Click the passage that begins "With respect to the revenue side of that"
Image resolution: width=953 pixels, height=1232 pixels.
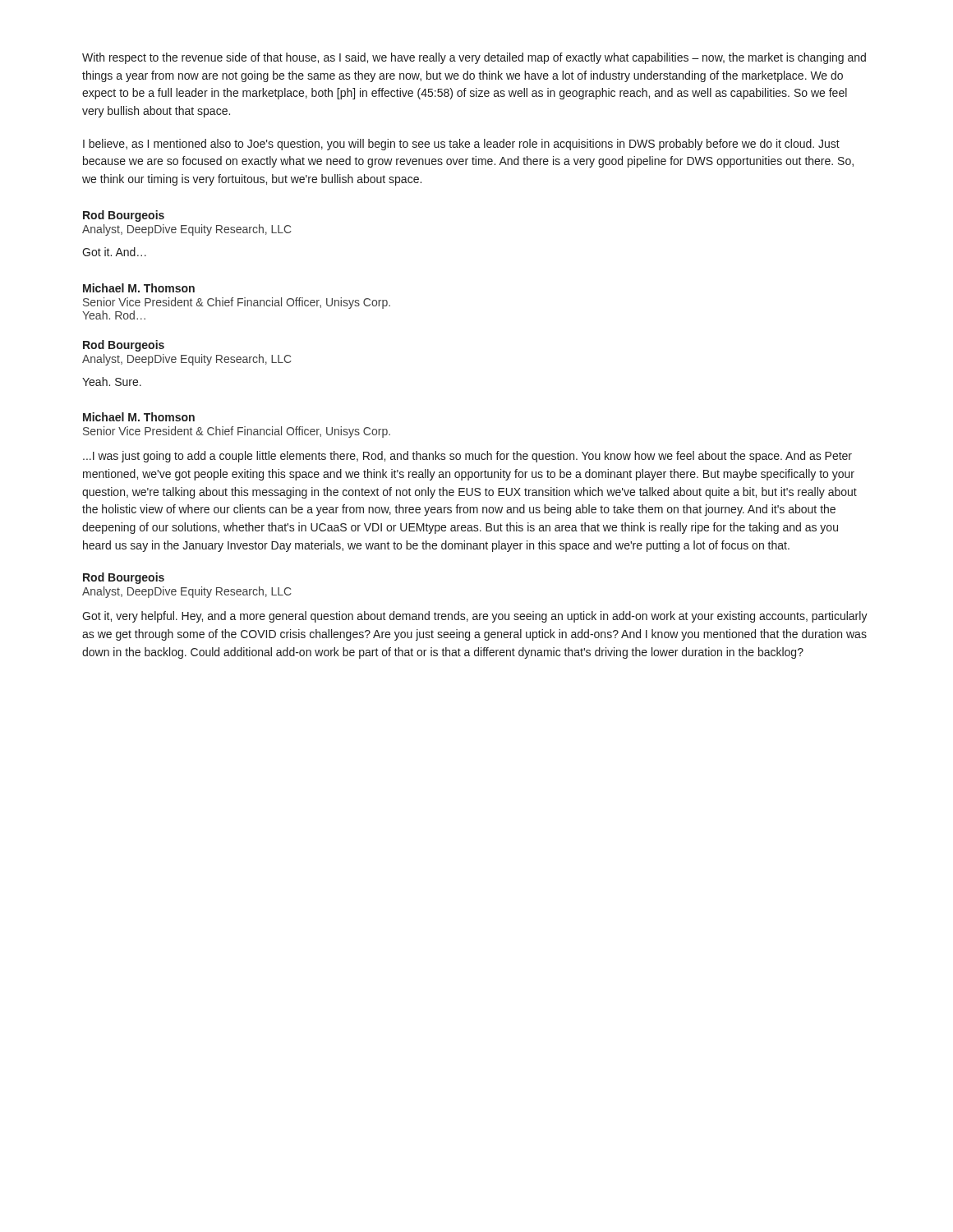click(x=474, y=84)
